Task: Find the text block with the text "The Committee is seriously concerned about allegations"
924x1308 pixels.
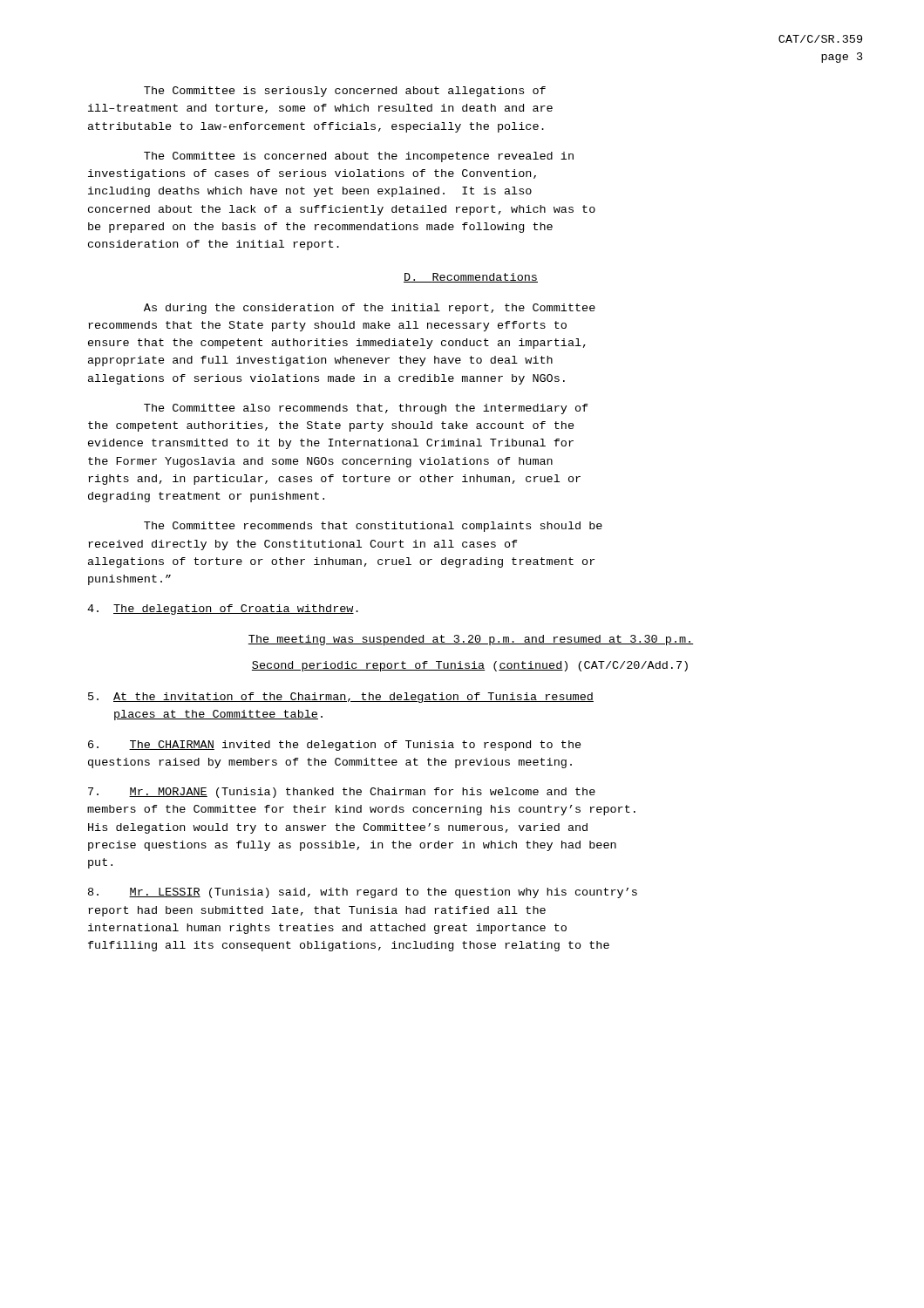Action: click(x=320, y=109)
